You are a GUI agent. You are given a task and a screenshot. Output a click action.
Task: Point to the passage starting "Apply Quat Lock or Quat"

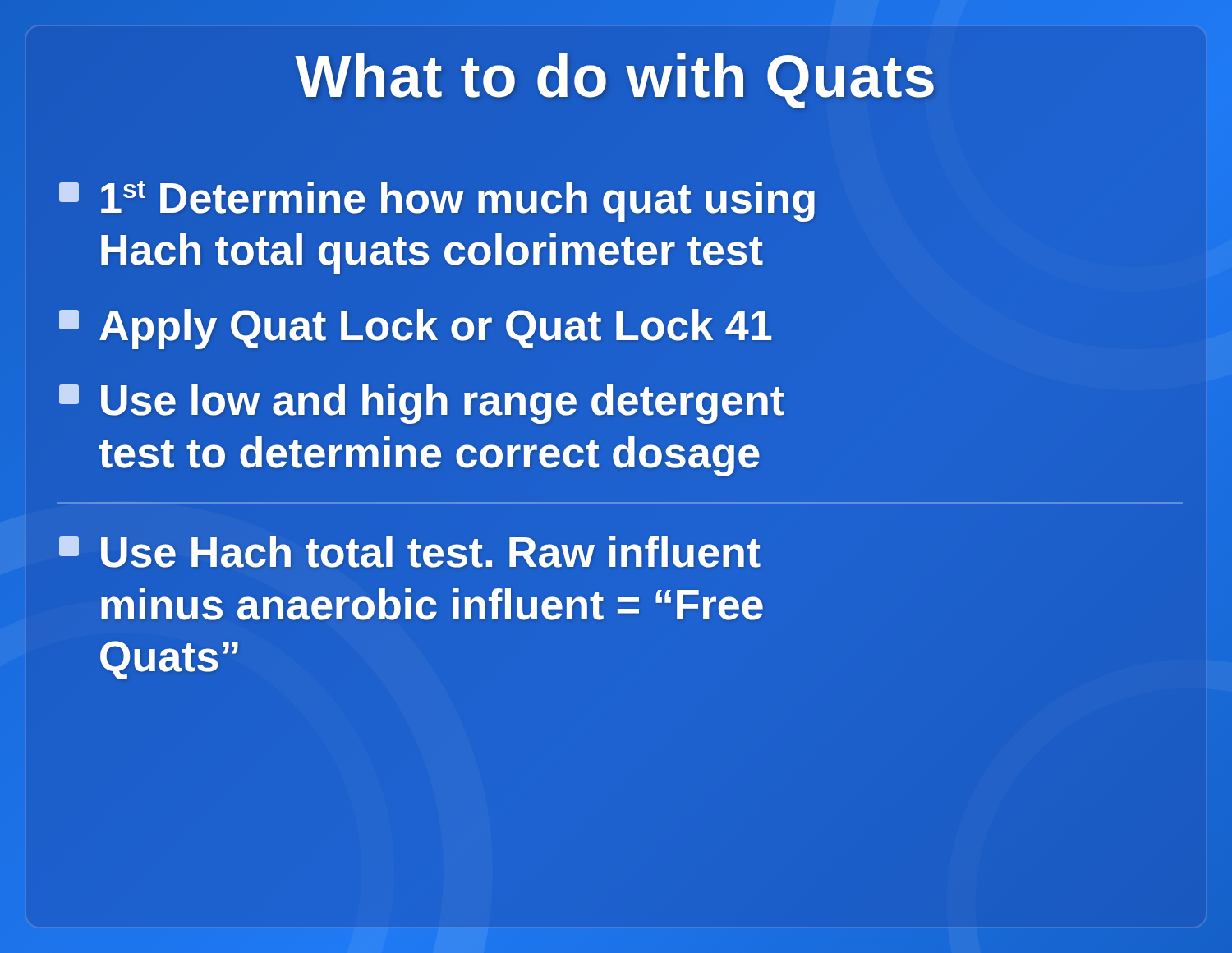coord(415,326)
